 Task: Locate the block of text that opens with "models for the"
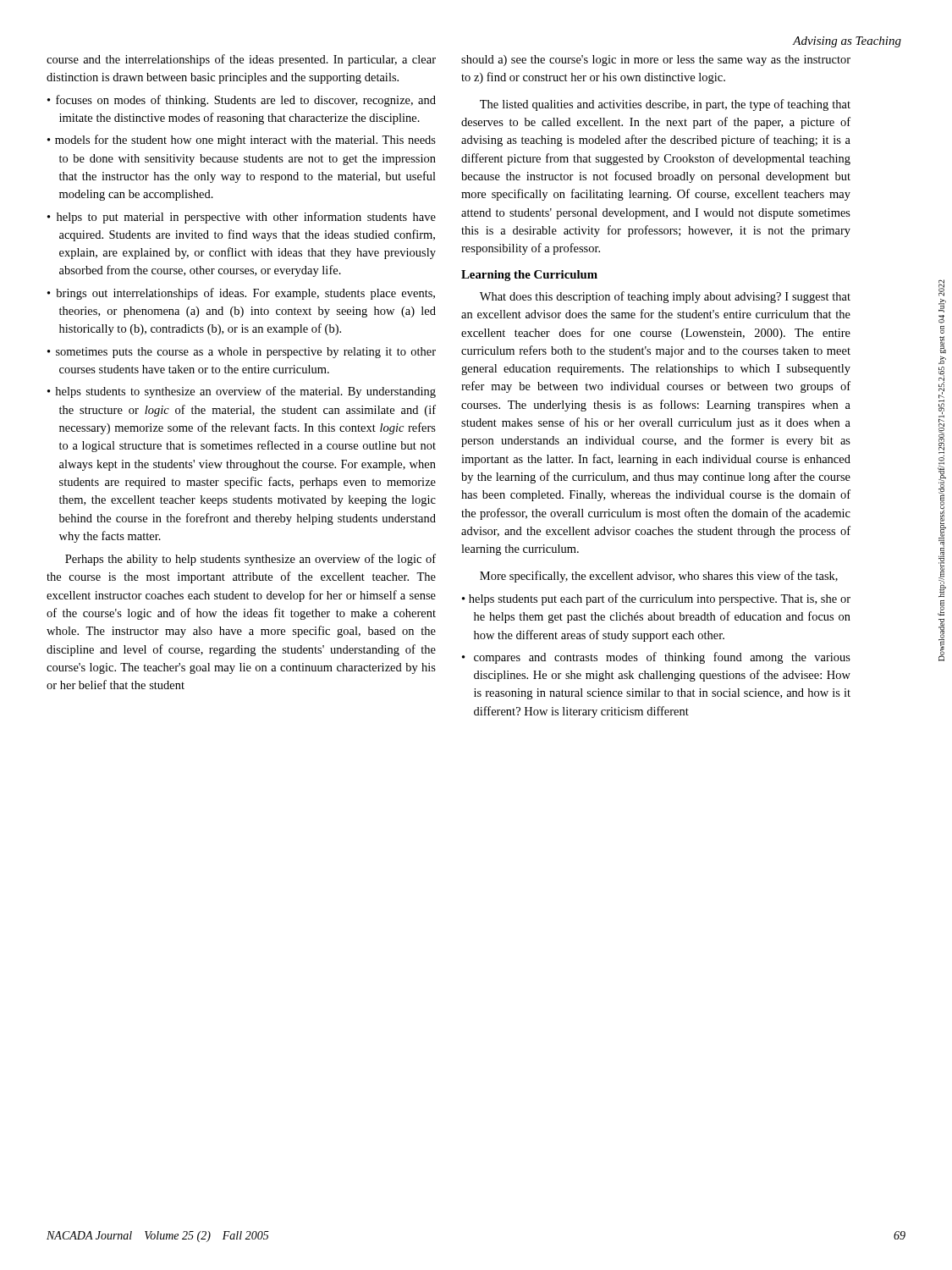[245, 167]
